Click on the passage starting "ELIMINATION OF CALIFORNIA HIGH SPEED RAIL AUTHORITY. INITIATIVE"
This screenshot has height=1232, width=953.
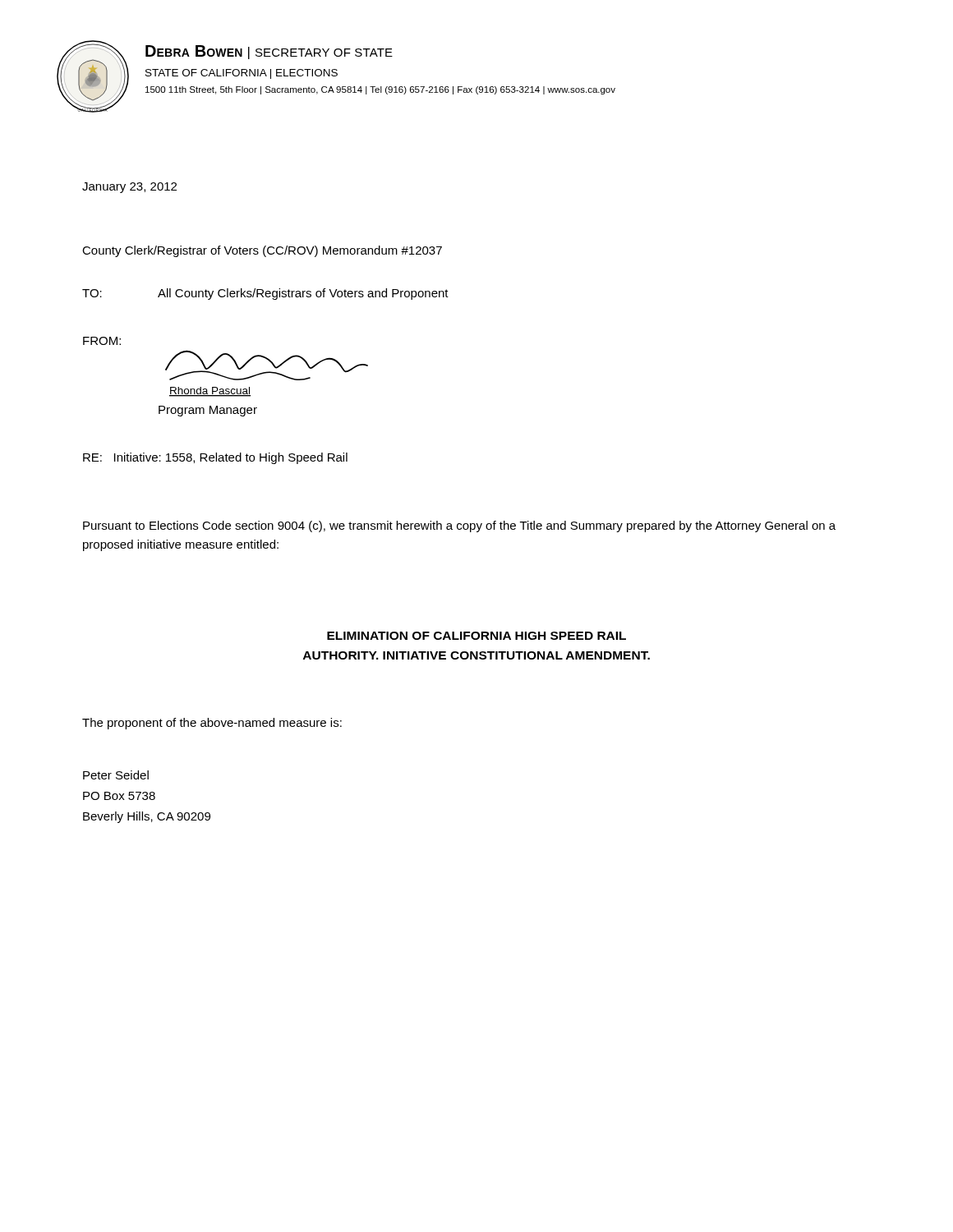point(476,645)
